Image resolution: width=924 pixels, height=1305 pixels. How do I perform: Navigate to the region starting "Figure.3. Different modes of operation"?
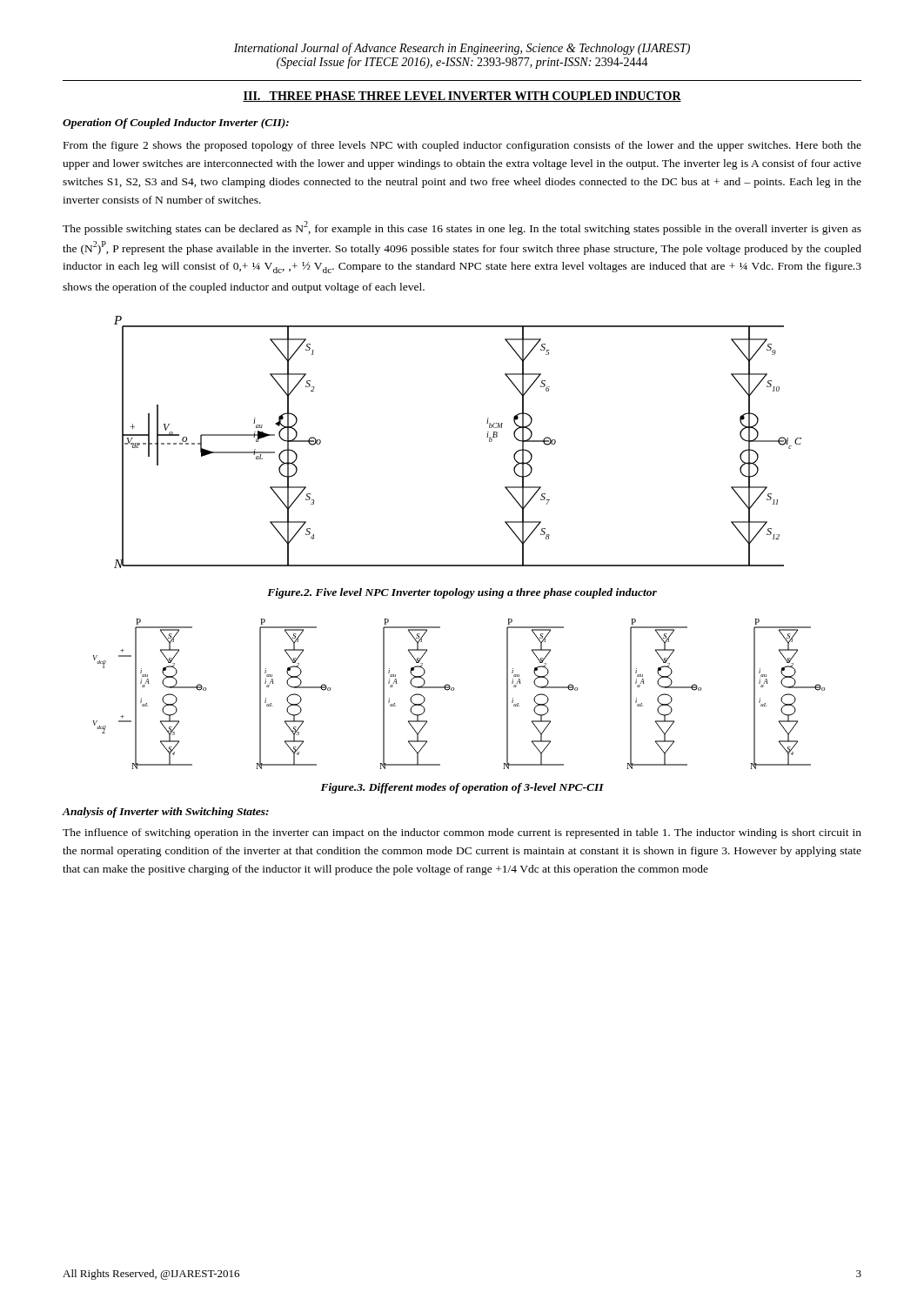[x=462, y=787]
